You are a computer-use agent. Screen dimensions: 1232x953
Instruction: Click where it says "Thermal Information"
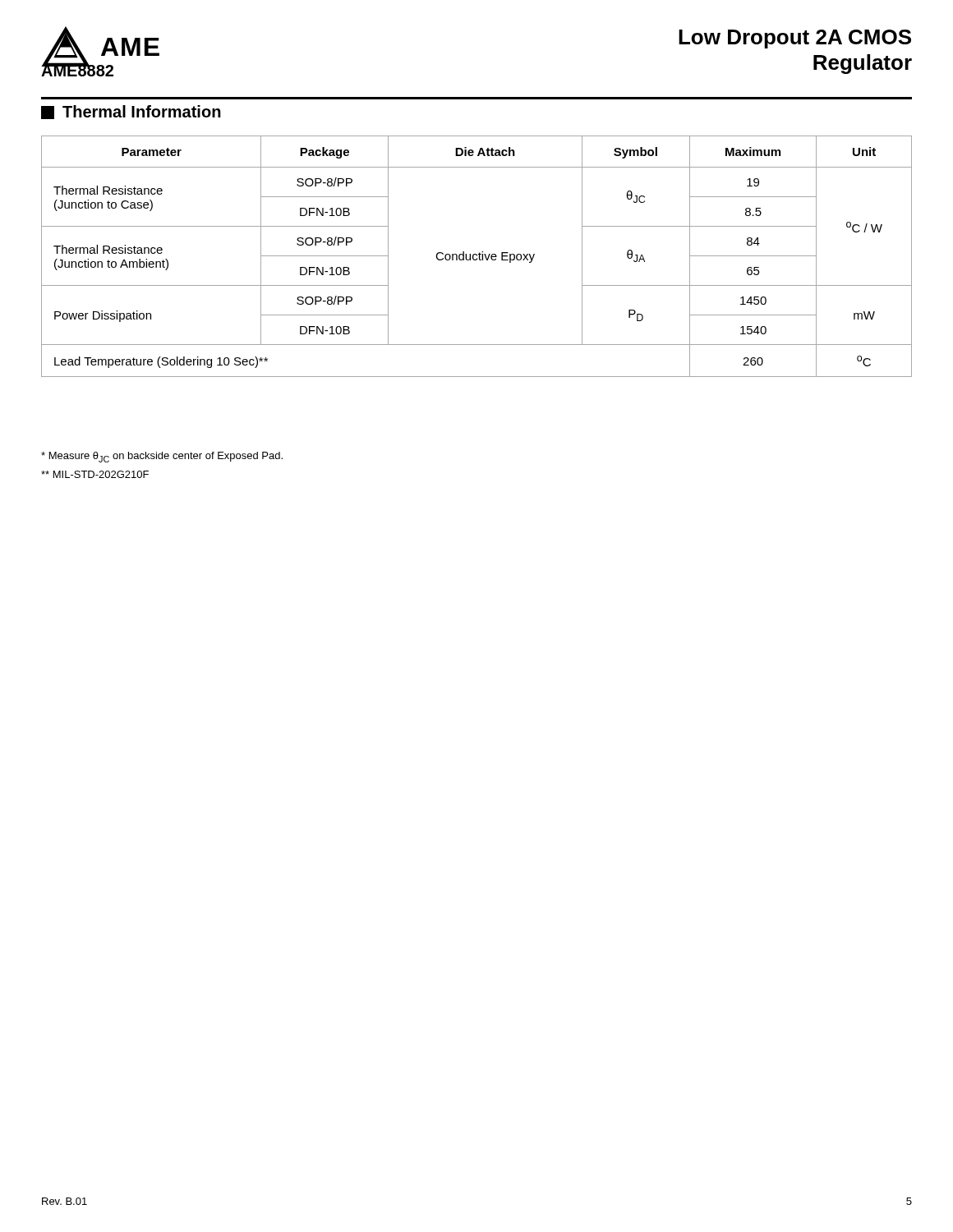pyautogui.click(x=131, y=112)
